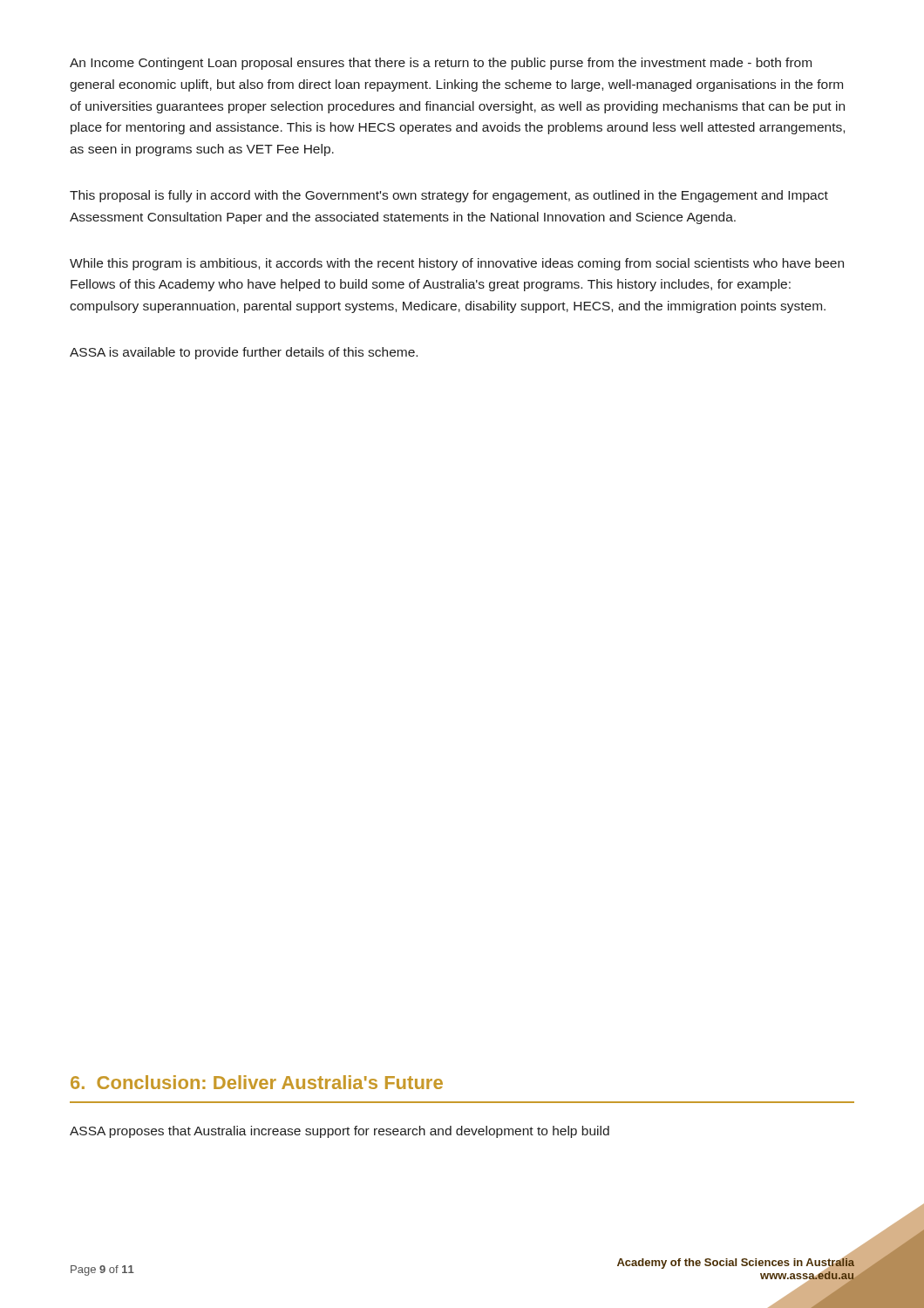924x1308 pixels.
Task: Click the passage that begins "While this program is"
Action: 457,284
